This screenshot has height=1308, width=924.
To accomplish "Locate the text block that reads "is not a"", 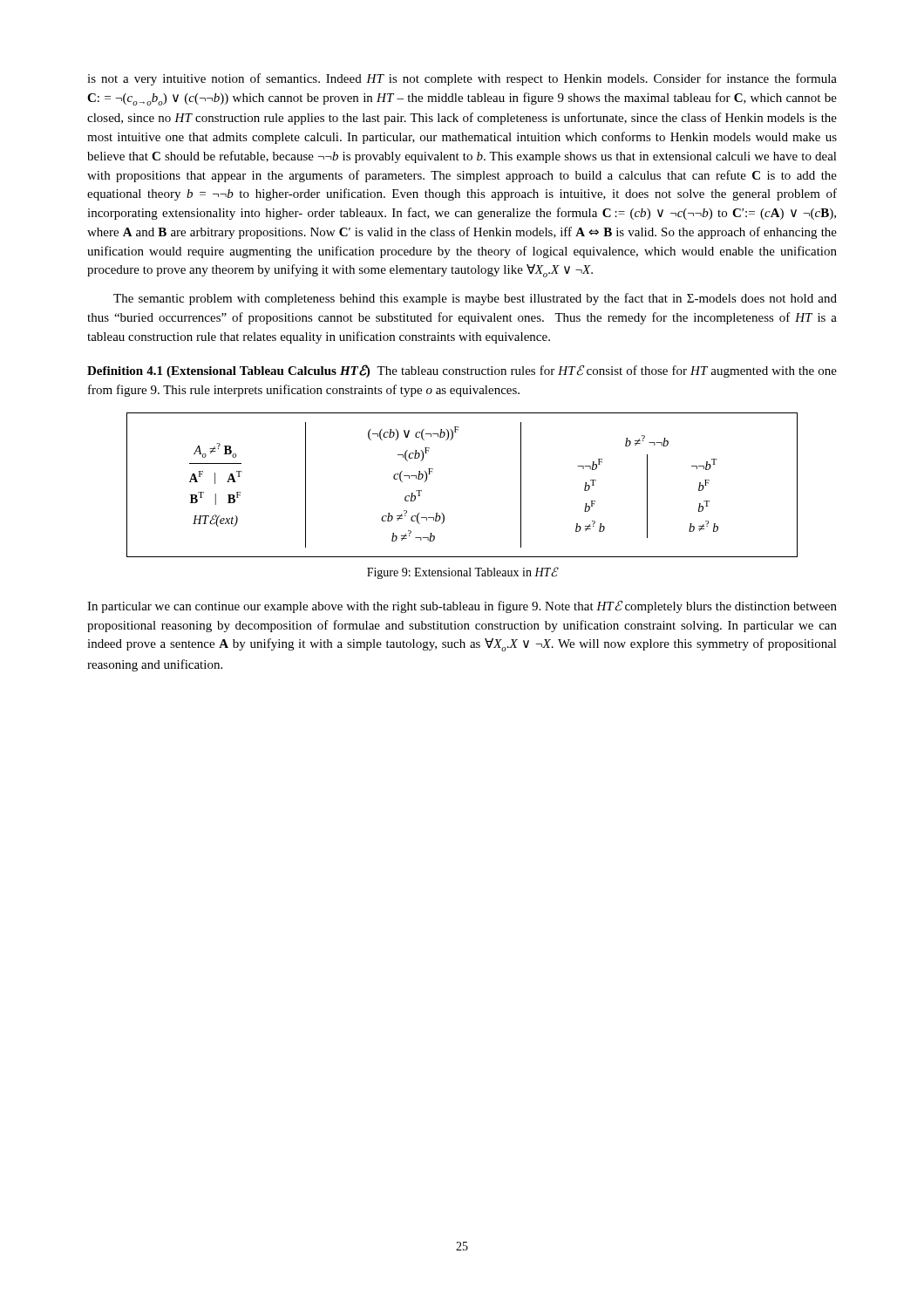I will [x=462, y=208].
